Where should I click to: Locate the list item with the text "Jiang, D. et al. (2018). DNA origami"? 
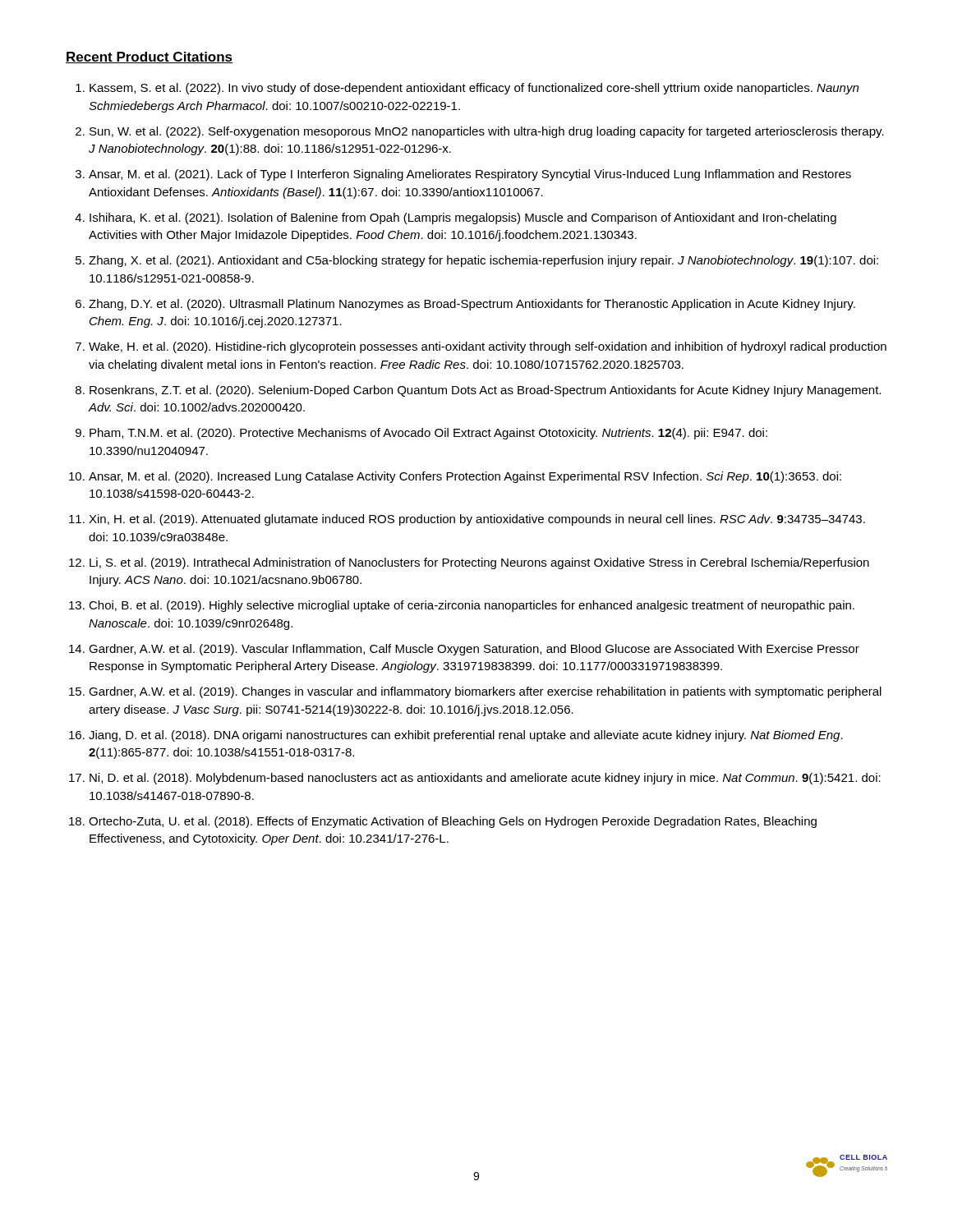pos(466,743)
